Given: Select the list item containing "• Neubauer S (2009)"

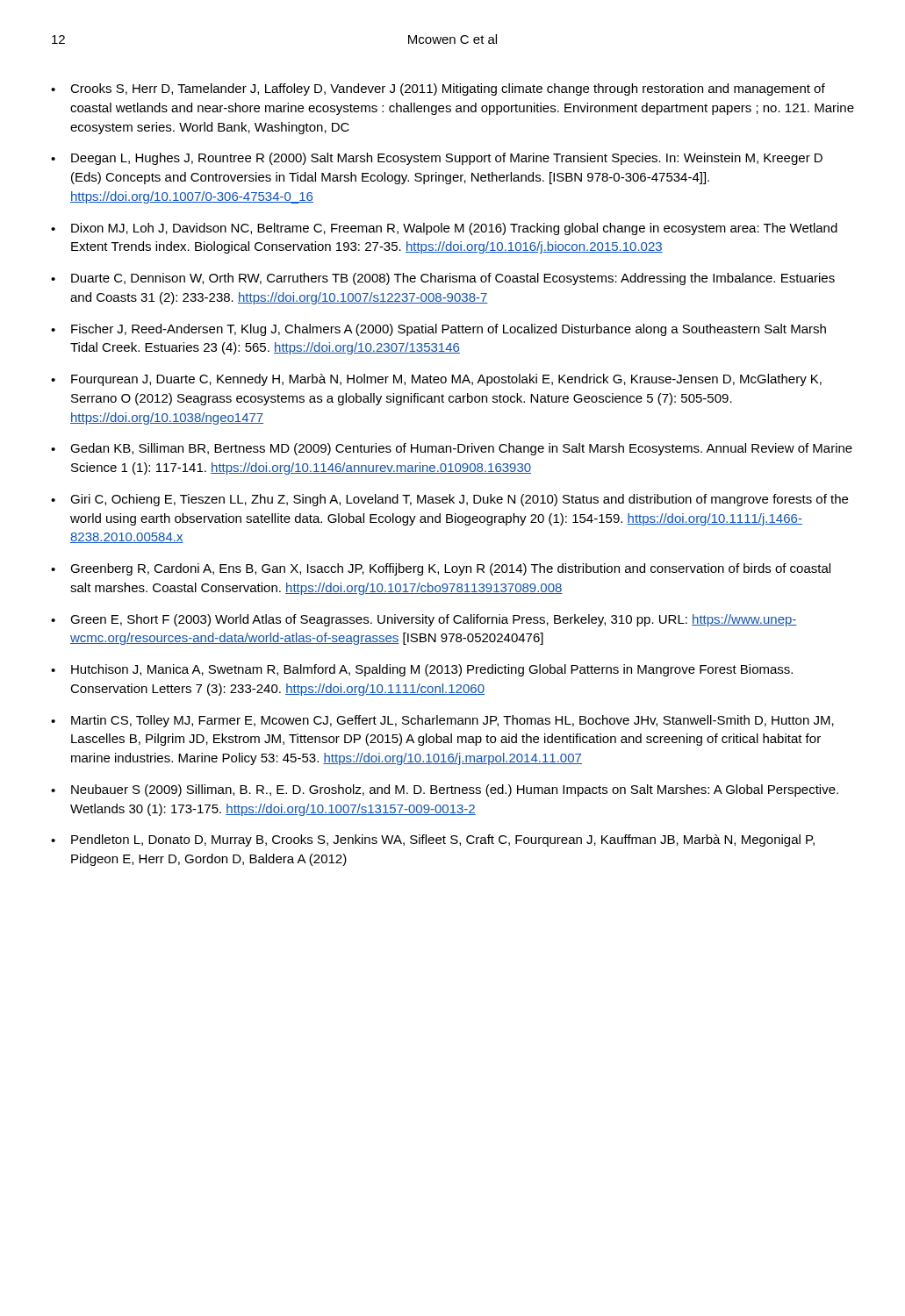Looking at the screenshot, I should (452, 799).
